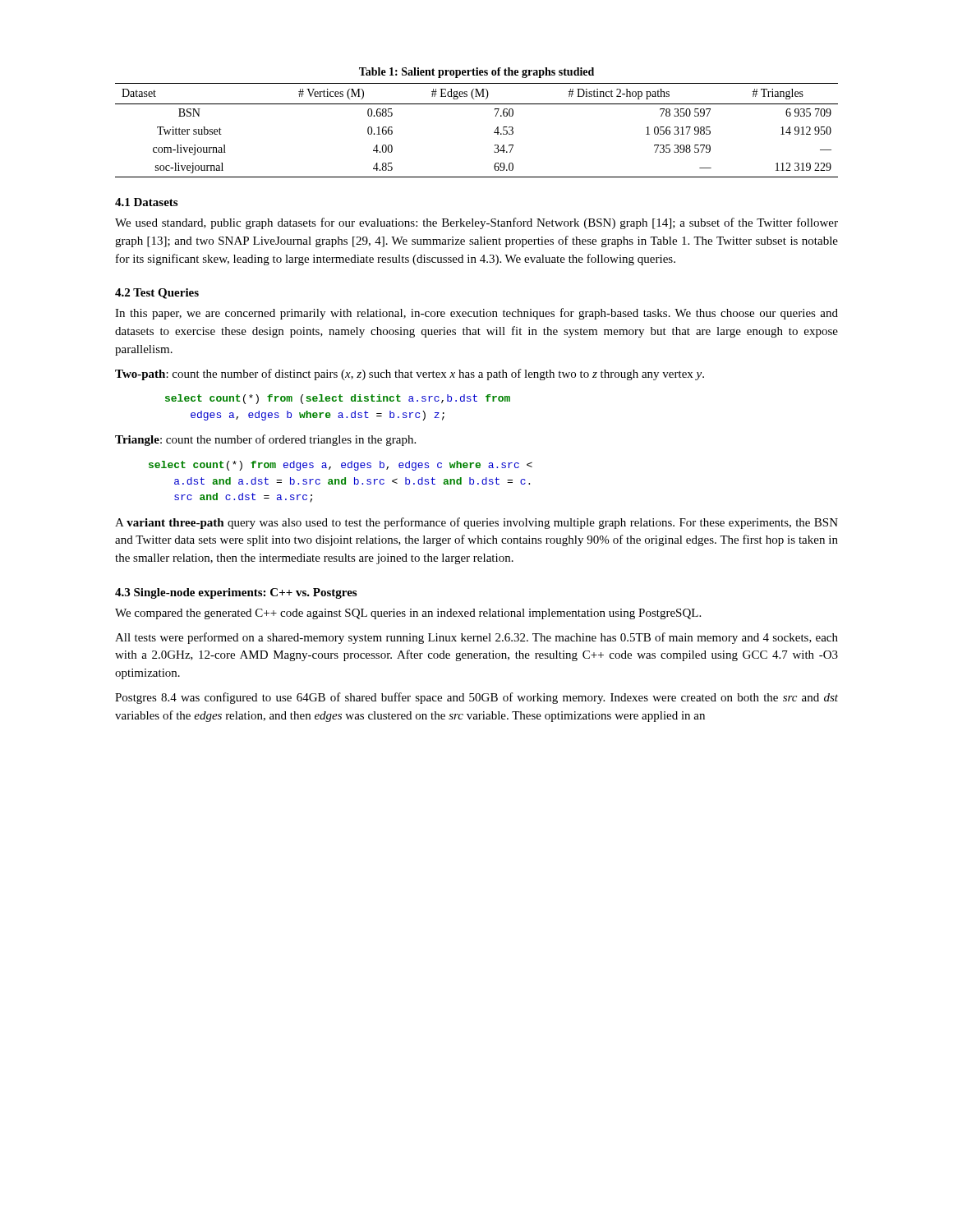This screenshot has width=953, height=1232.
Task: Select the text block with the text "A variant three-path query"
Action: (476, 540)
